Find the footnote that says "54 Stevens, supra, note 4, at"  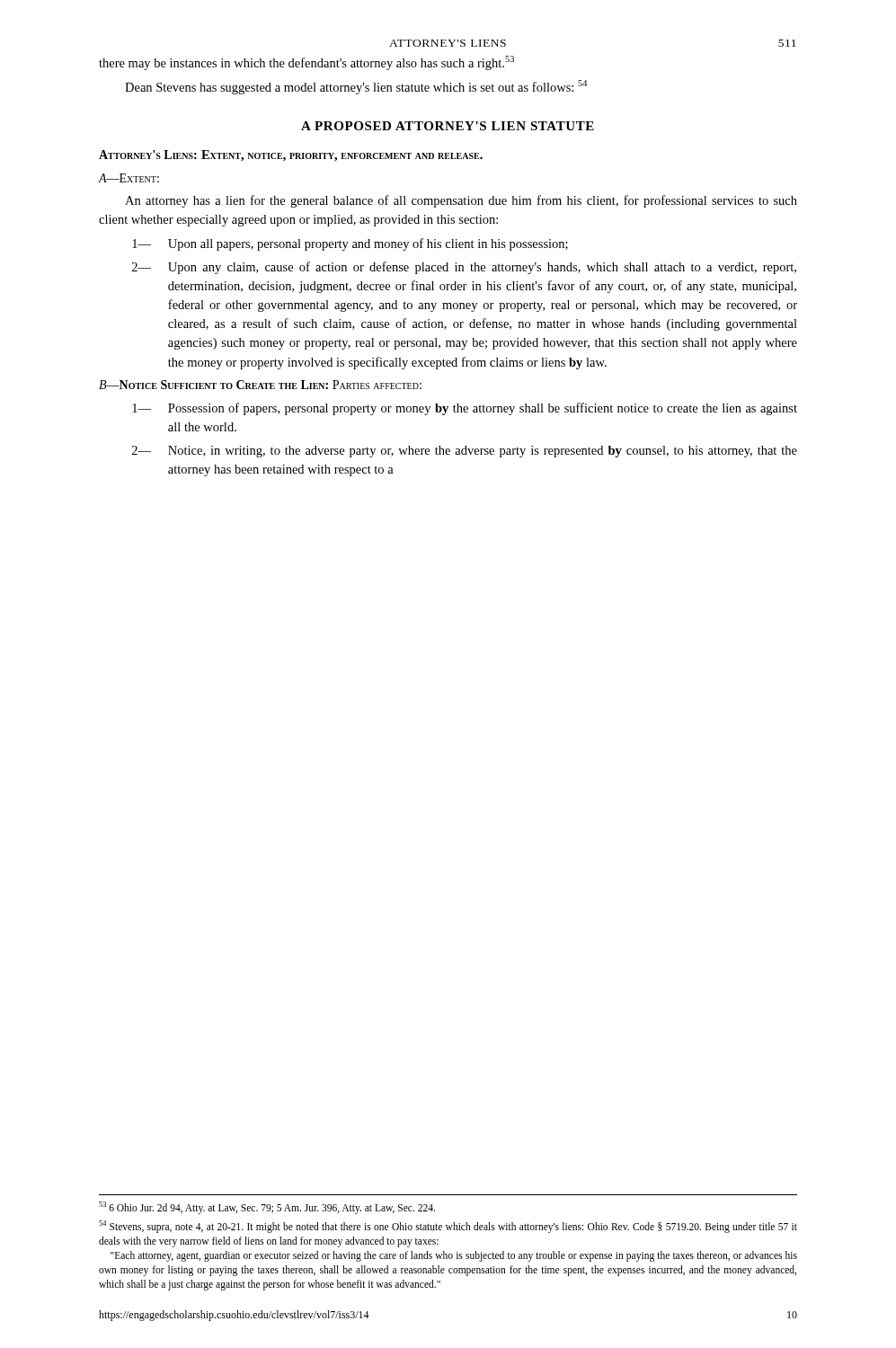point(448,1254)
